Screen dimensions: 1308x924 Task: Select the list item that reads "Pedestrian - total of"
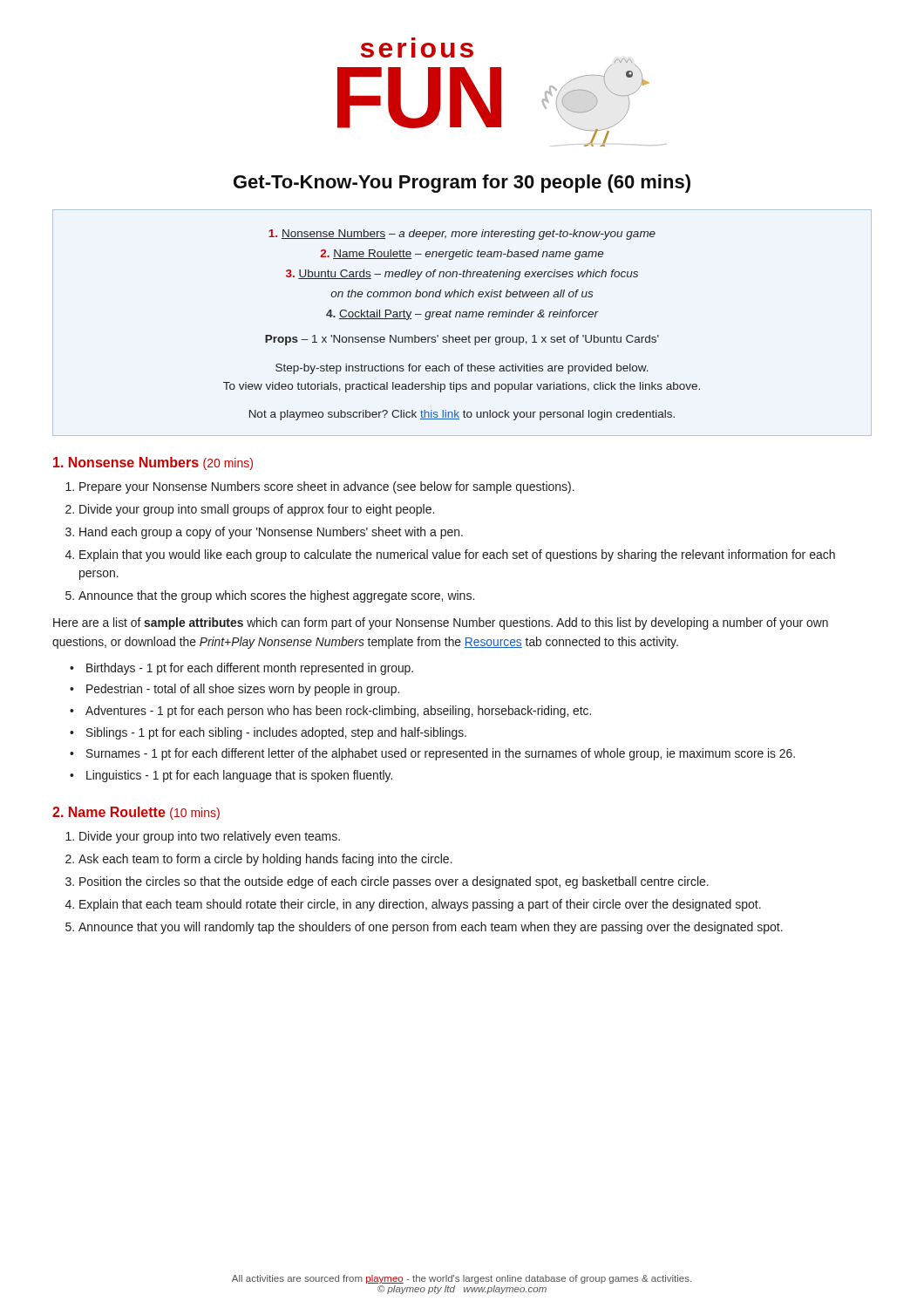point(243,689)
